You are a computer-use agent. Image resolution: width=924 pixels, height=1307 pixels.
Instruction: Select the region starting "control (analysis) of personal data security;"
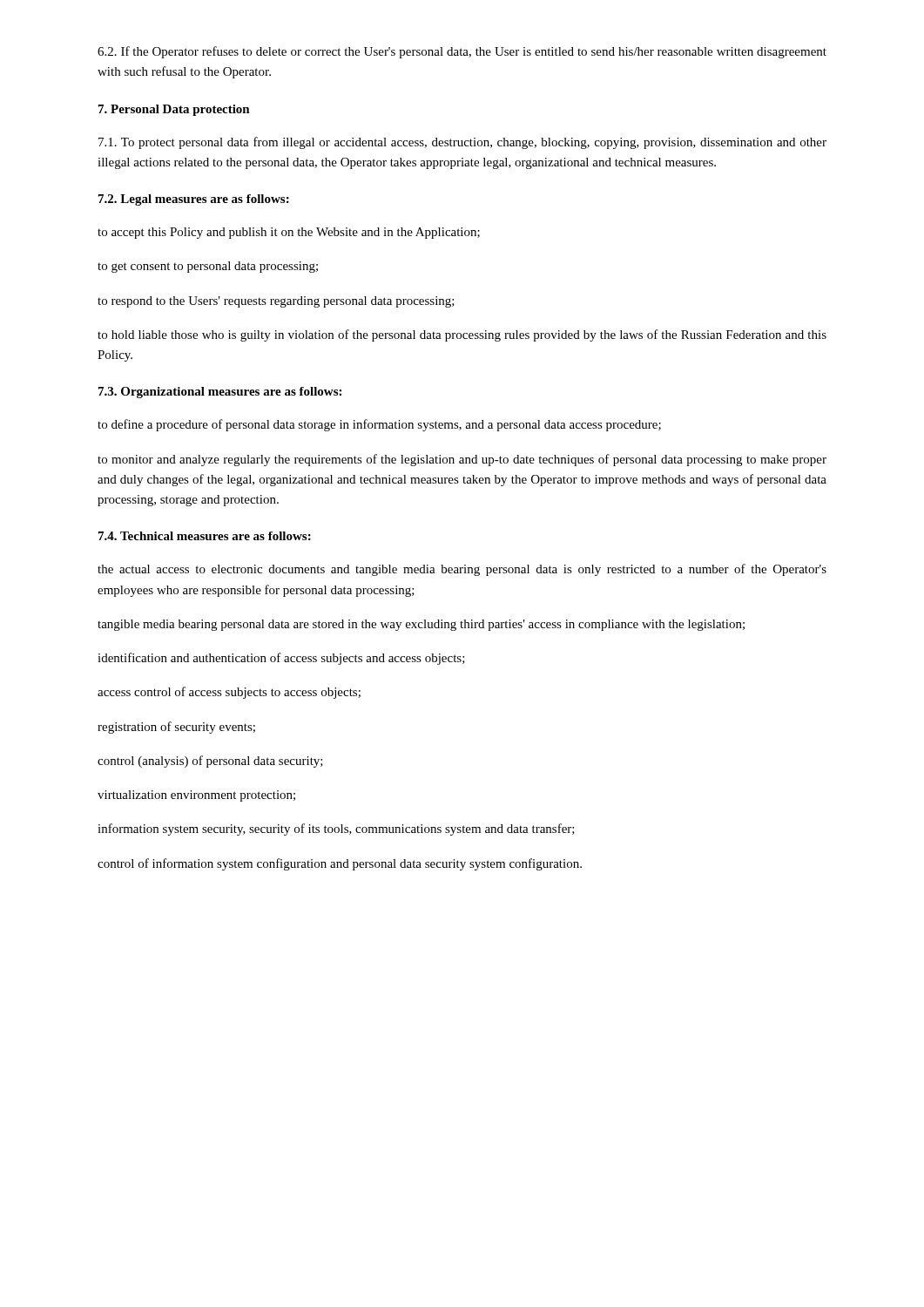[x=211, y=760]
